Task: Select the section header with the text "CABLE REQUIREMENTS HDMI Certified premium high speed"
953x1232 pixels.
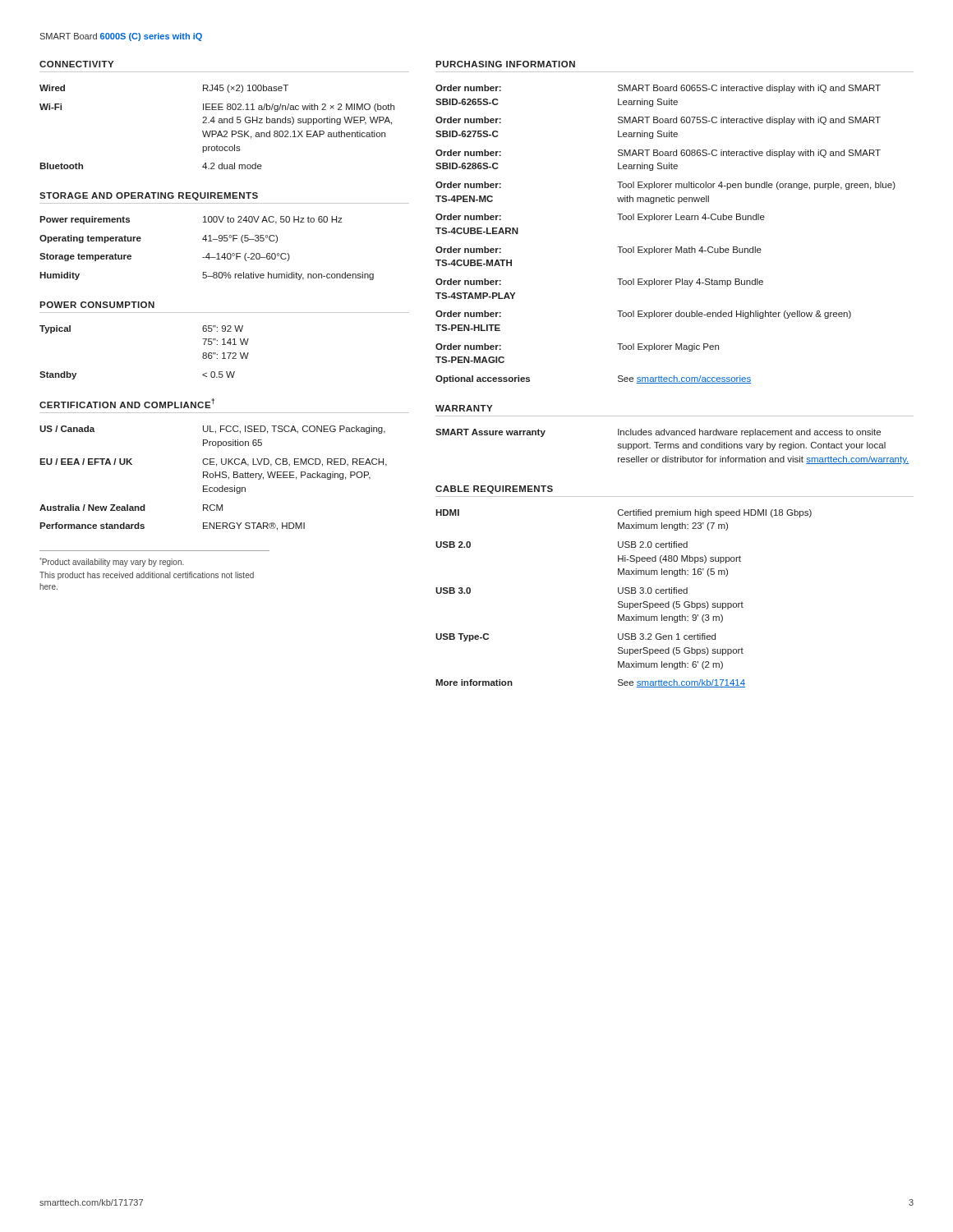Action: click(x=674, y=588)
